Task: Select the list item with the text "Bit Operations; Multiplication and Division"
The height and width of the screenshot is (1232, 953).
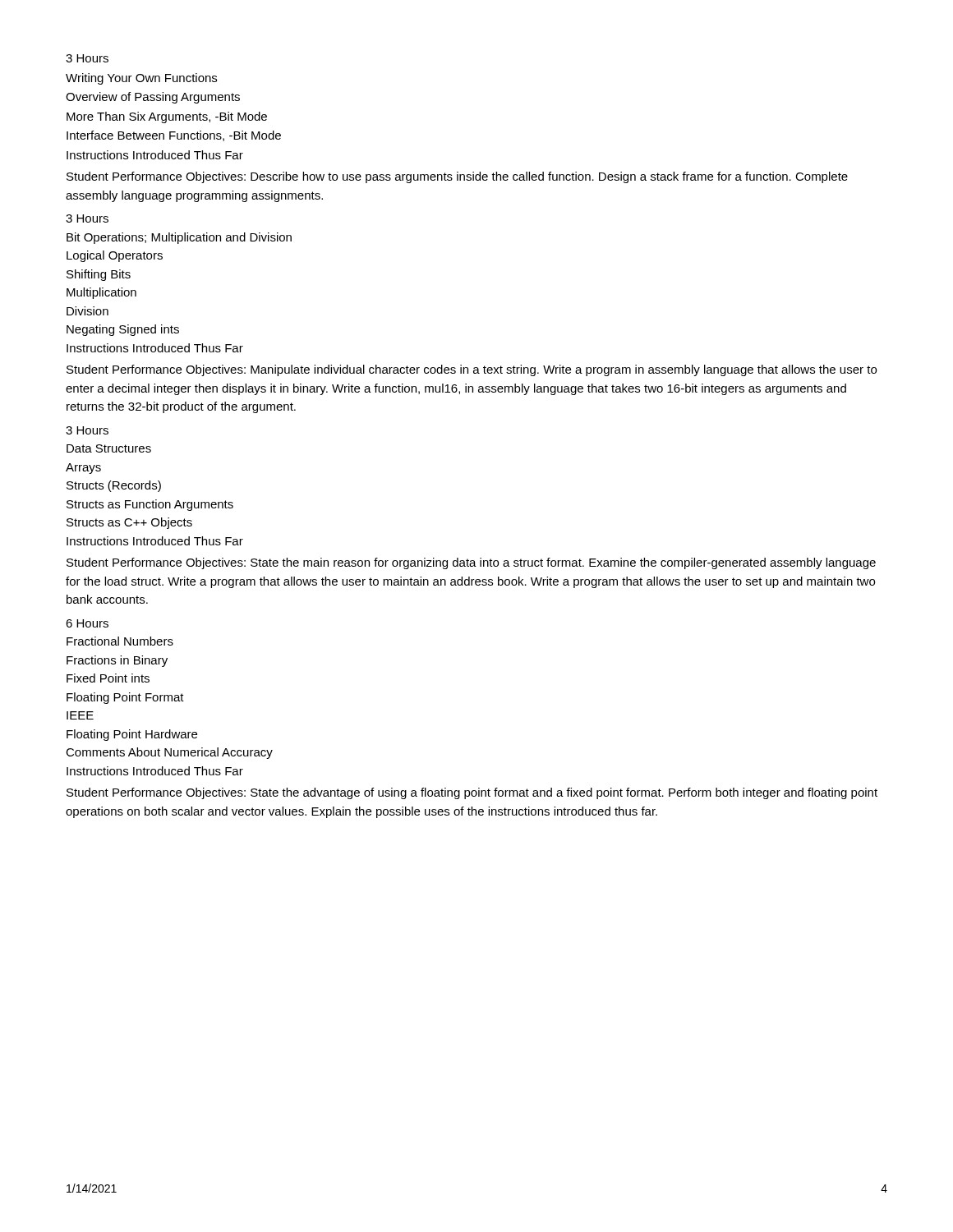Action: 179,237
